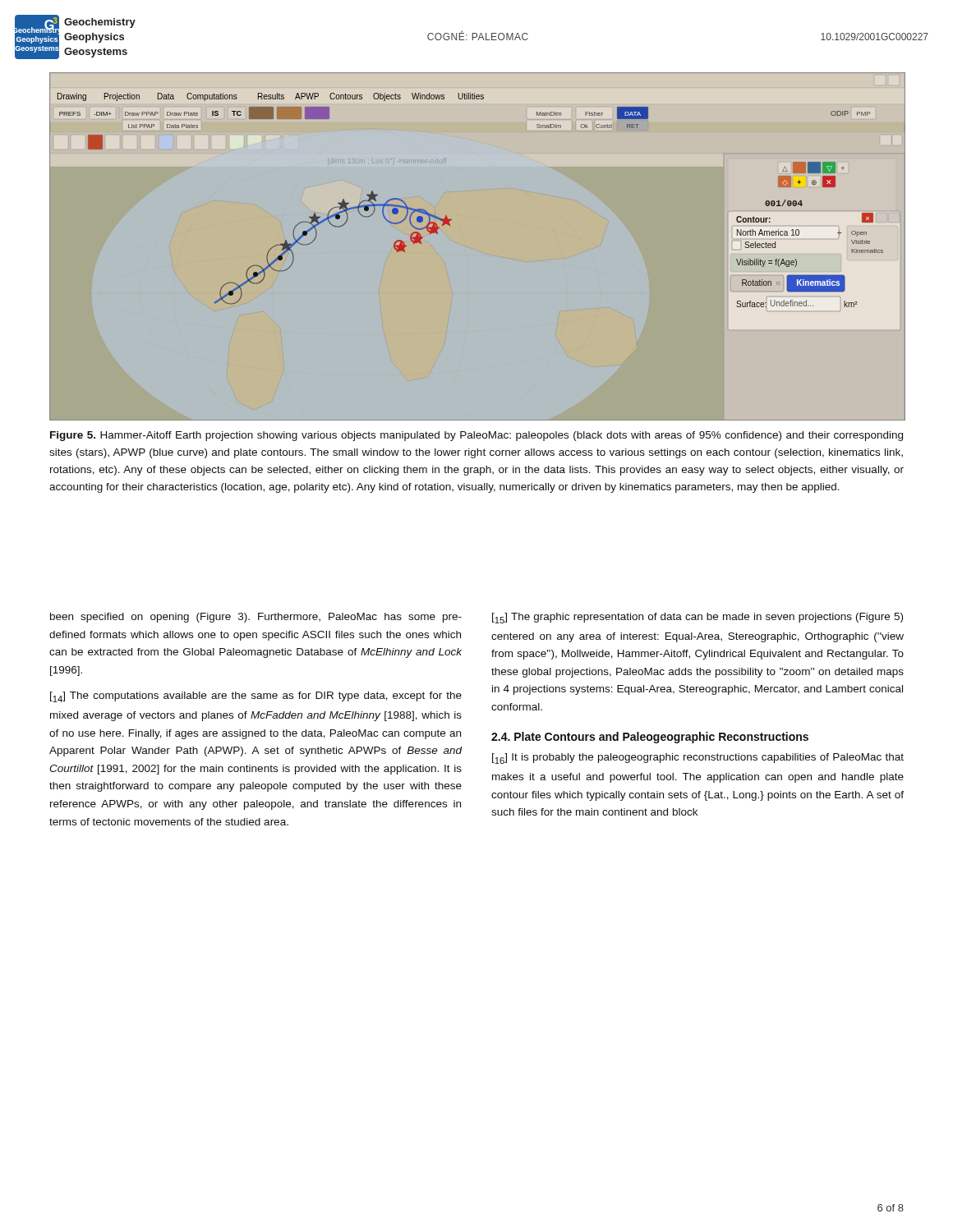Find a screenshot
This screenshot has height=1232, width=953.
[x=476, y=246]
